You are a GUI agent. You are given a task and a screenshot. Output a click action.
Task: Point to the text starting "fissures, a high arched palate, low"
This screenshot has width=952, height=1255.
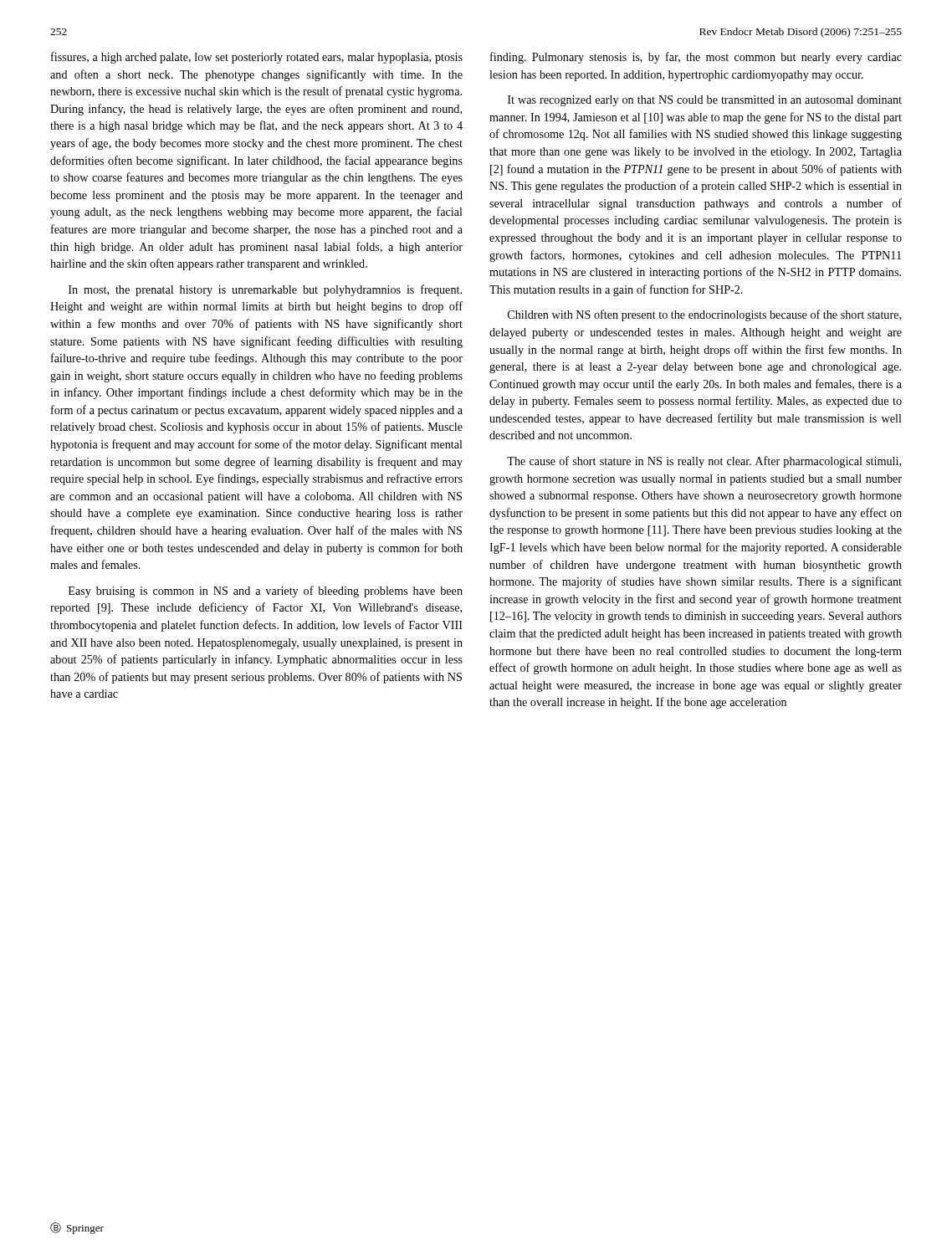(256, 161)
